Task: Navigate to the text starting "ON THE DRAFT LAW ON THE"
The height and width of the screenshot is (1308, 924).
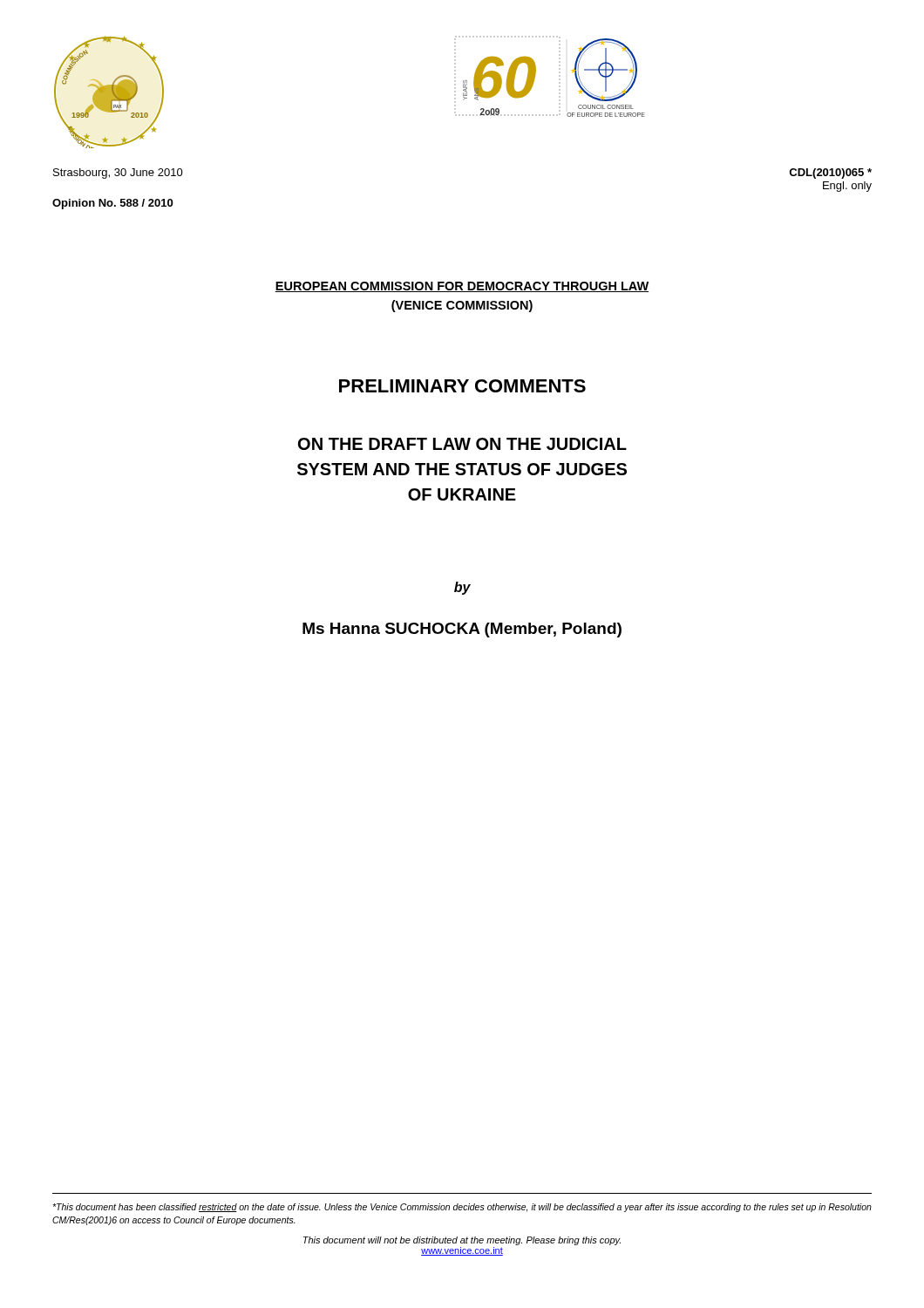Action: click(x=462, y=469)
